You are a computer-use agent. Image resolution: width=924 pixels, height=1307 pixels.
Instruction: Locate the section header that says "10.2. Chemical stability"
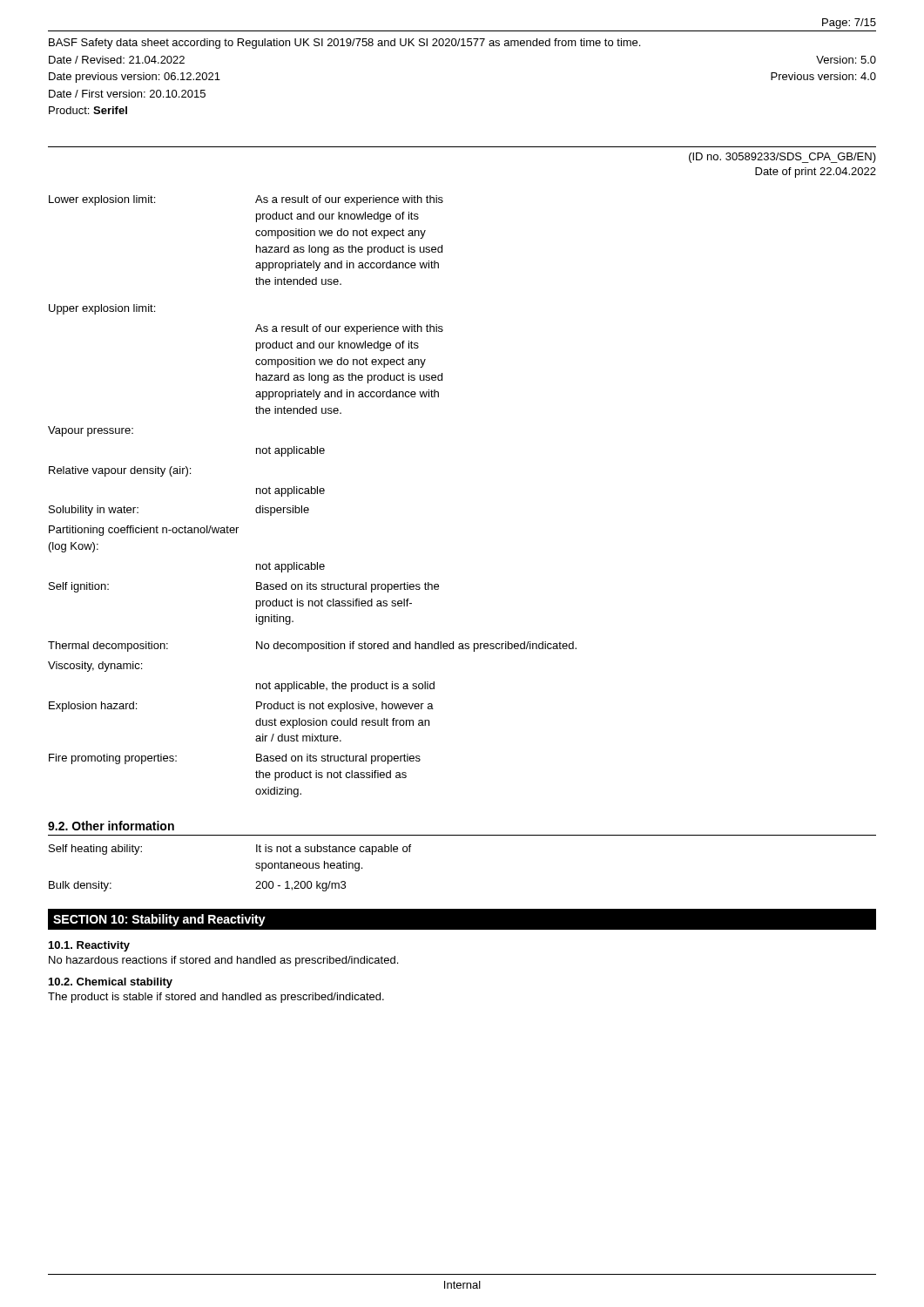(x=110, y=982)
